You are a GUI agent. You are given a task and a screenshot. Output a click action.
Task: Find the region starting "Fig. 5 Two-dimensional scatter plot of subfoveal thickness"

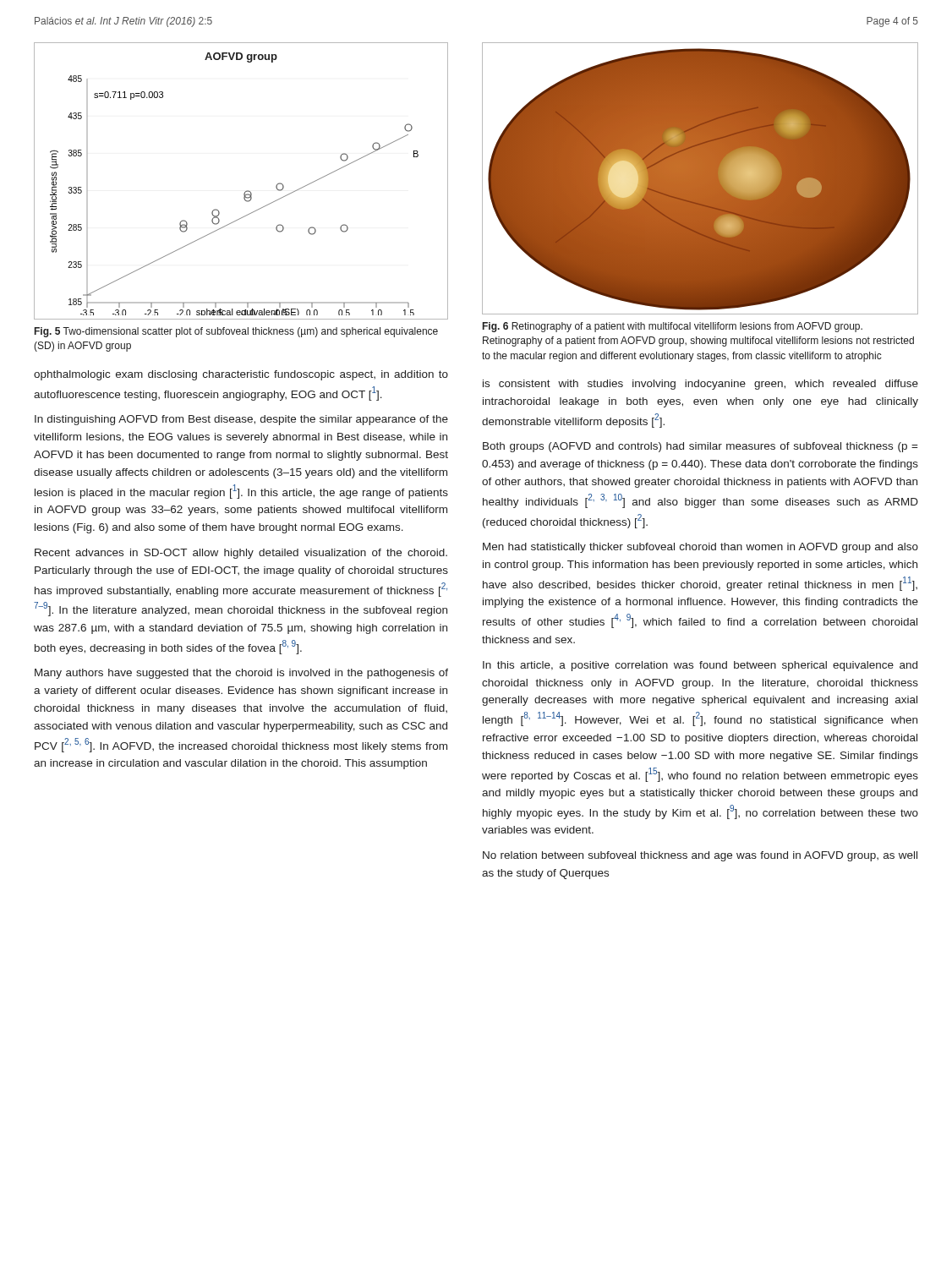click(x=236, y=339)
